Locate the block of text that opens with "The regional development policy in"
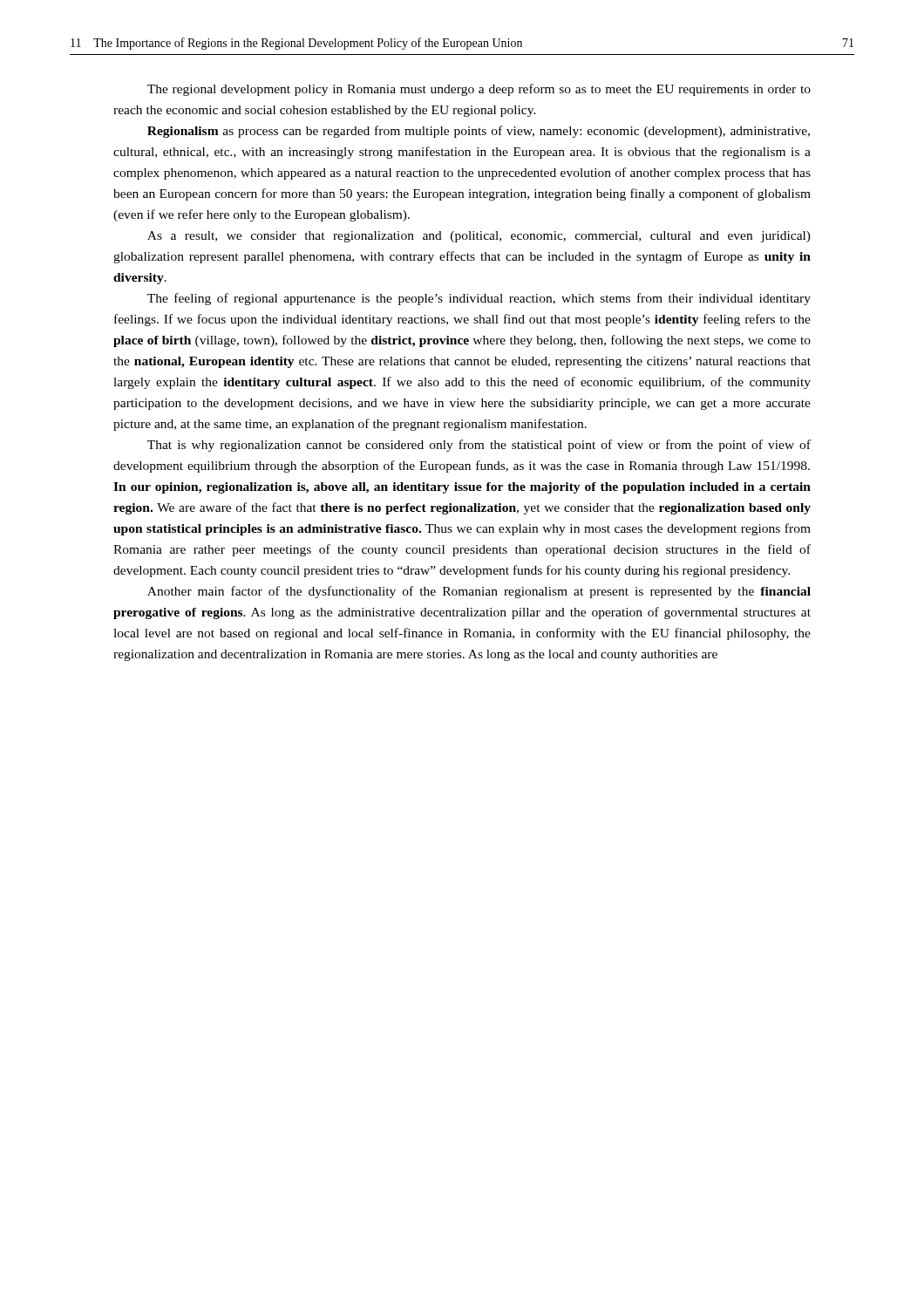The height and width of the screenshot is (1308, 924). pyautogui.click(x=462, y=99)
